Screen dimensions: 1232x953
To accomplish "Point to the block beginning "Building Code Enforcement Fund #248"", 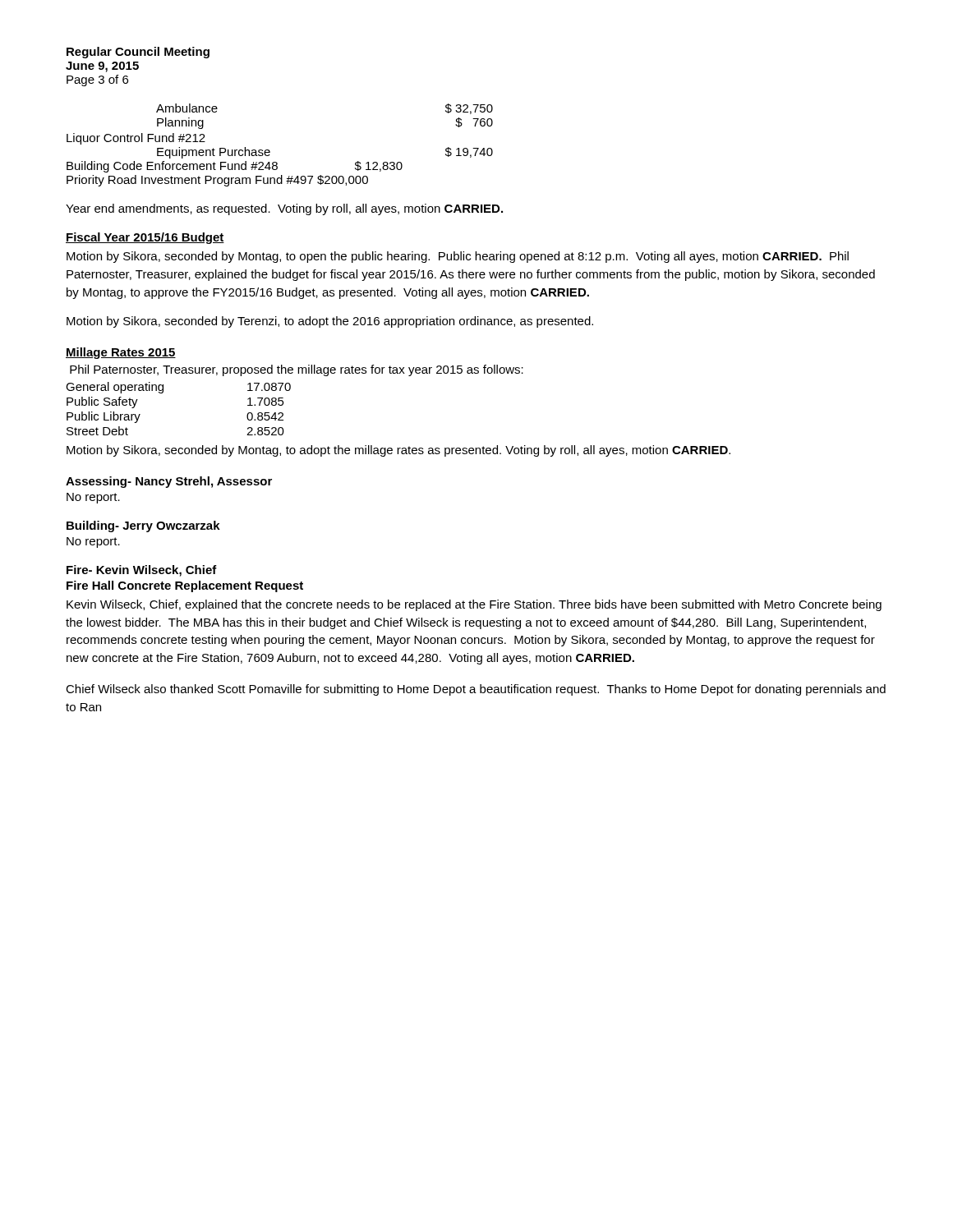I will click(x=234, y=166).
